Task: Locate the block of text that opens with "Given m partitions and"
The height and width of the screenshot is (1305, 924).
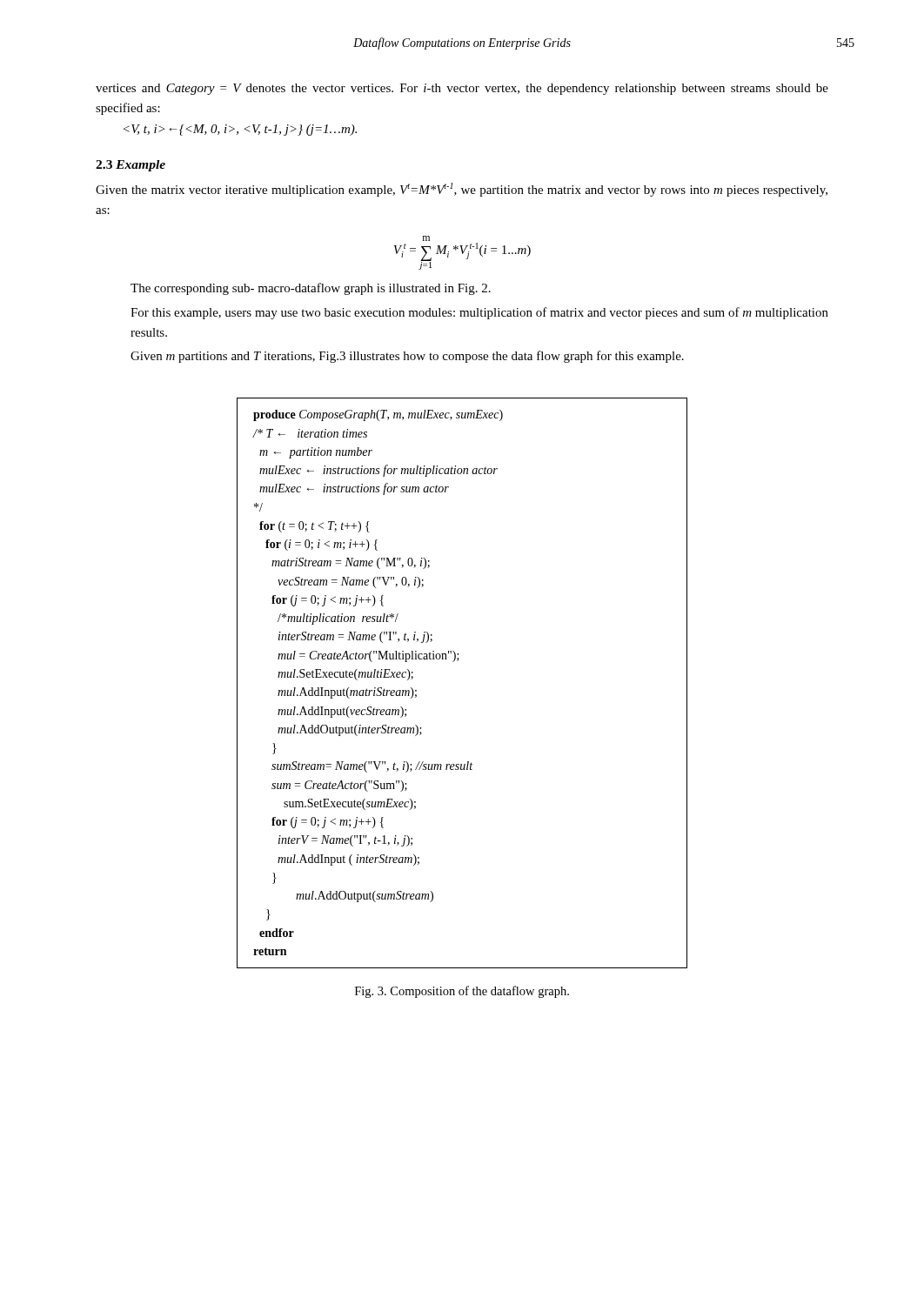Action: (407, 356)
